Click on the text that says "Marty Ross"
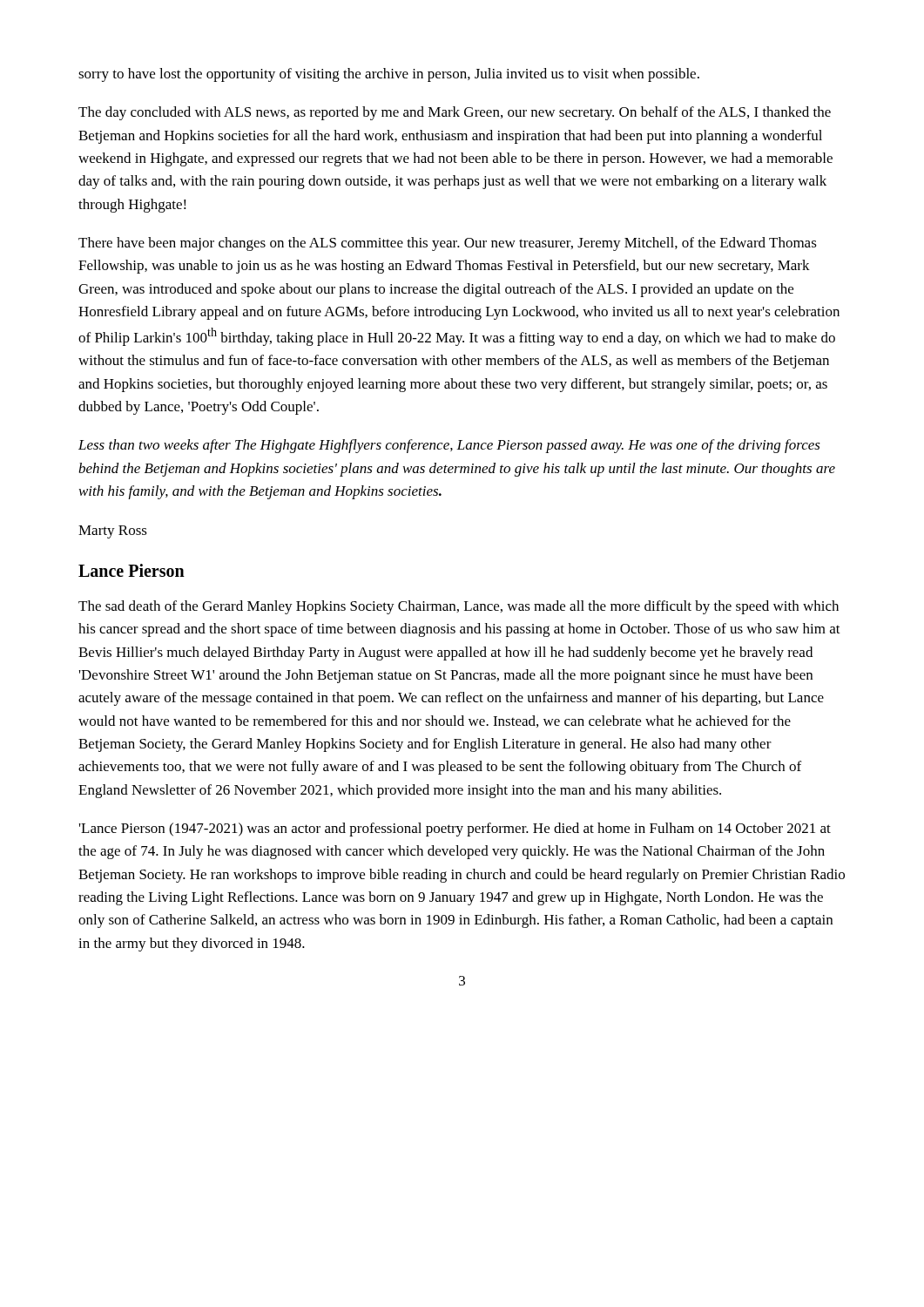This screenshot has width=924, height=1307. pos(113,530)
